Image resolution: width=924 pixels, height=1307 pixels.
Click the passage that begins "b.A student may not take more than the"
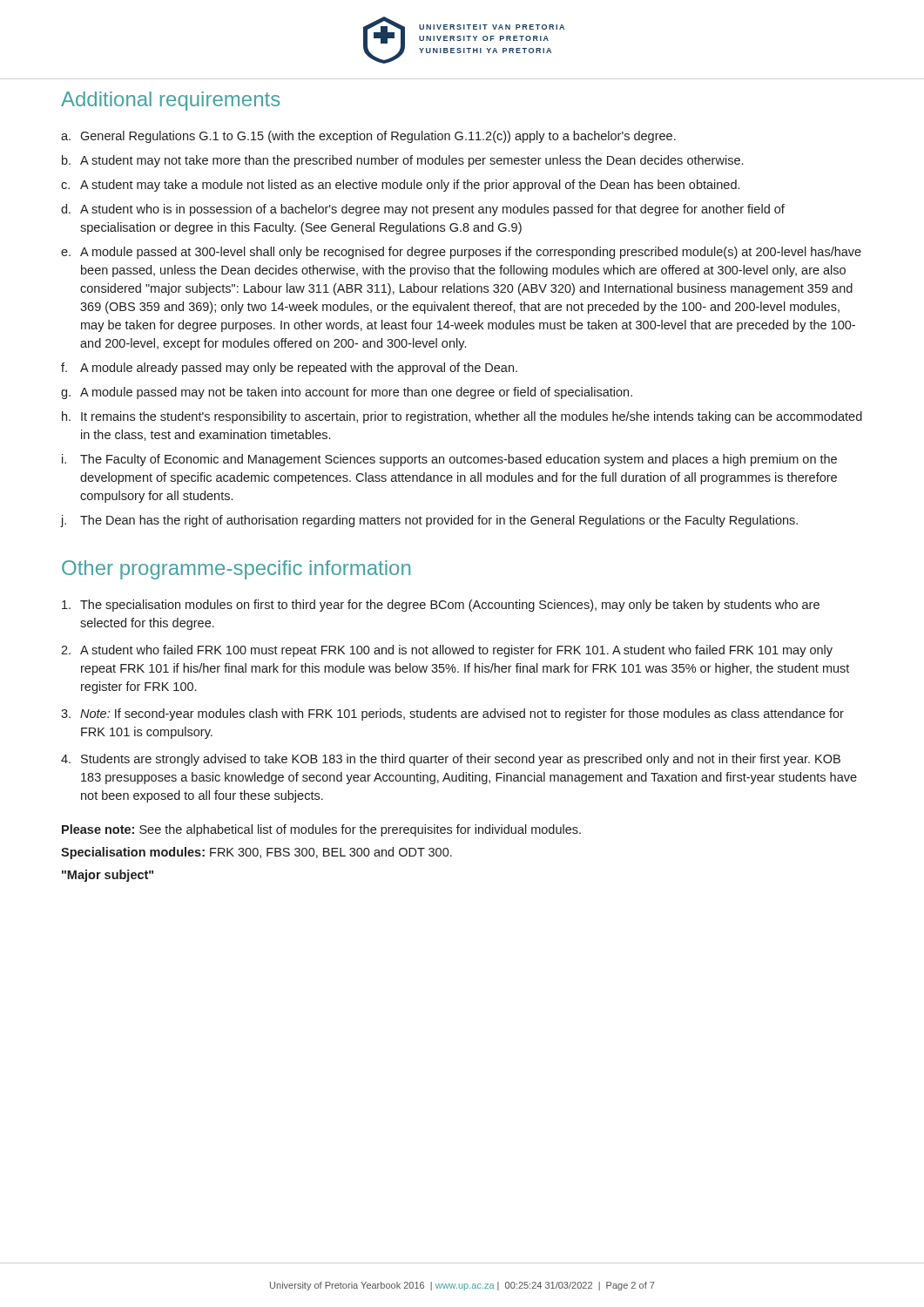[403, 161]
